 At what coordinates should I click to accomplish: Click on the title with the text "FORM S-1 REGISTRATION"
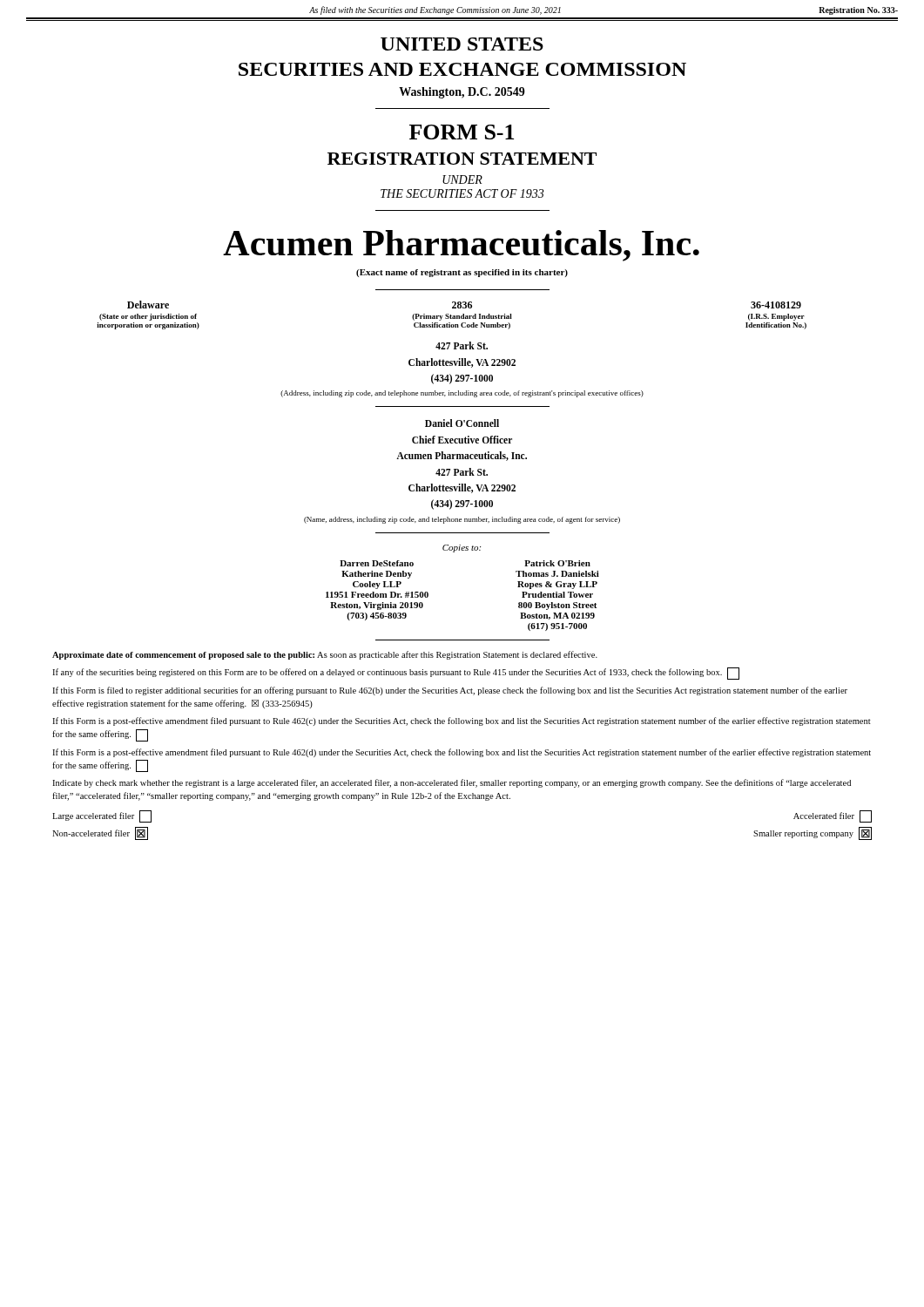click(462, 159)
